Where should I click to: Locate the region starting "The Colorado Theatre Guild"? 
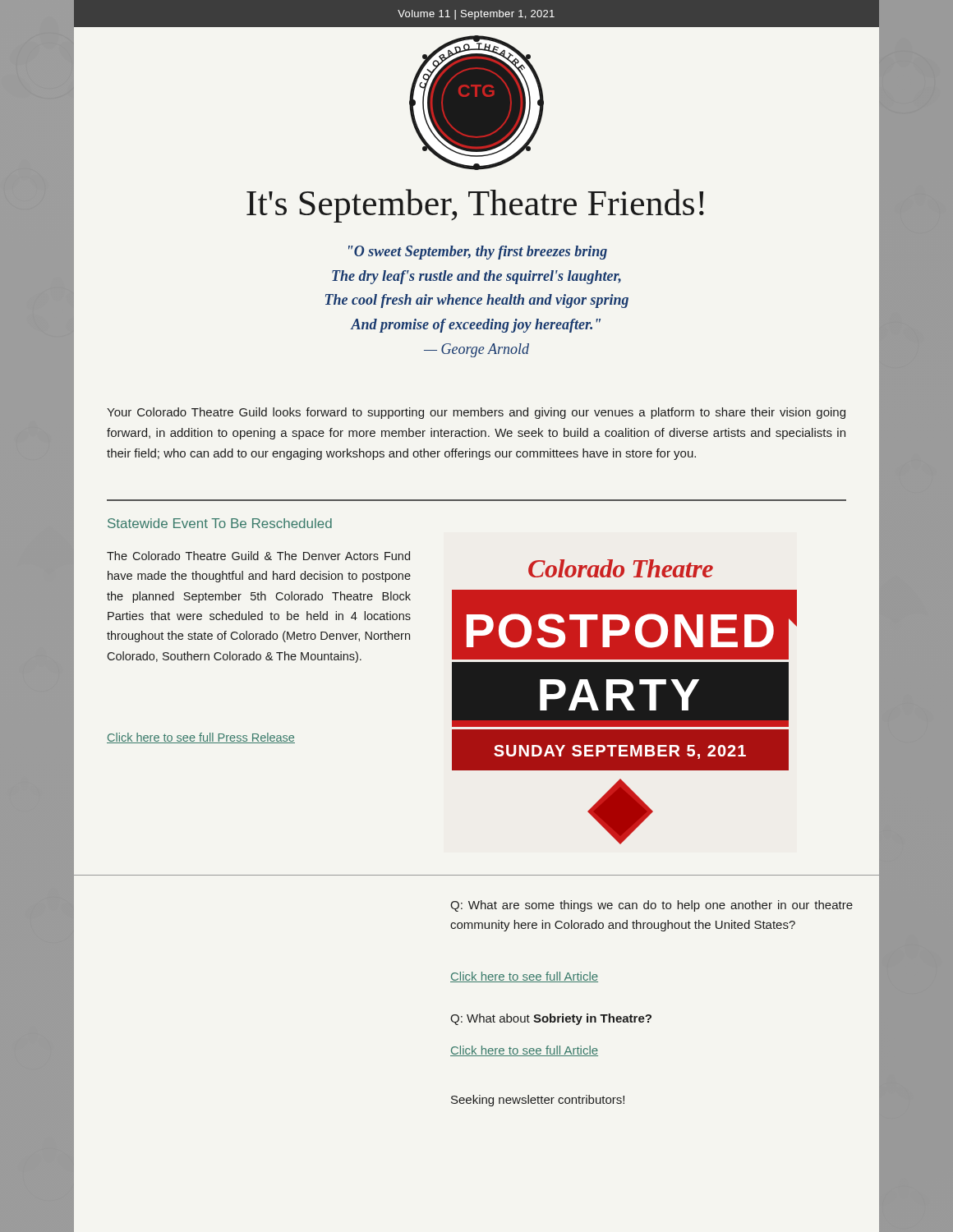[259, 606]
